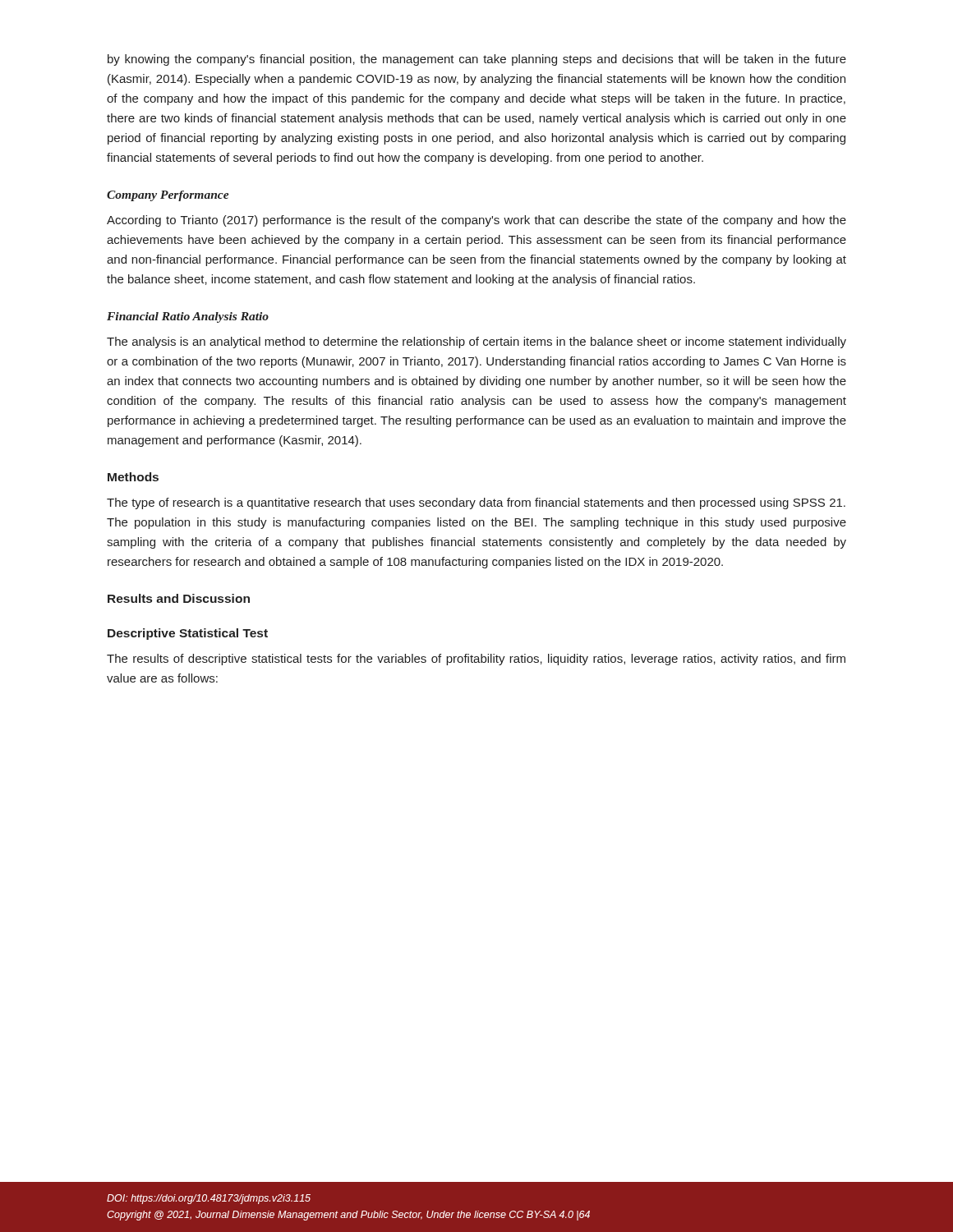Viewport: 953px width, 1232px height.
Task: Click on the block starting "The results of descriptive statistical tests"
Action: pyautogui.click(x=476, y=668)
